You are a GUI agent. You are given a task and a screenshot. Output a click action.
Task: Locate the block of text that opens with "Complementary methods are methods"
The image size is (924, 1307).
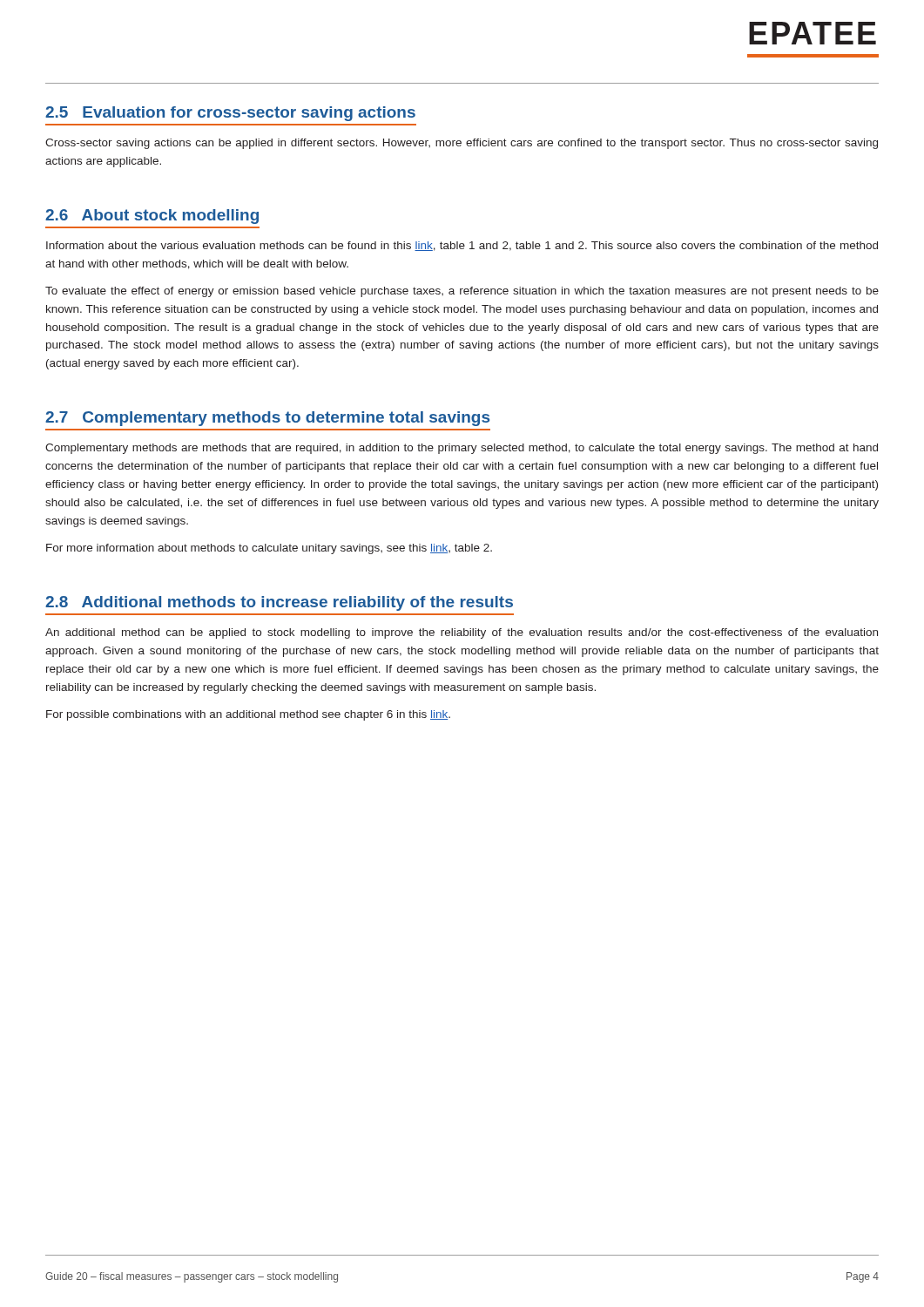click(x=462, y=484)
